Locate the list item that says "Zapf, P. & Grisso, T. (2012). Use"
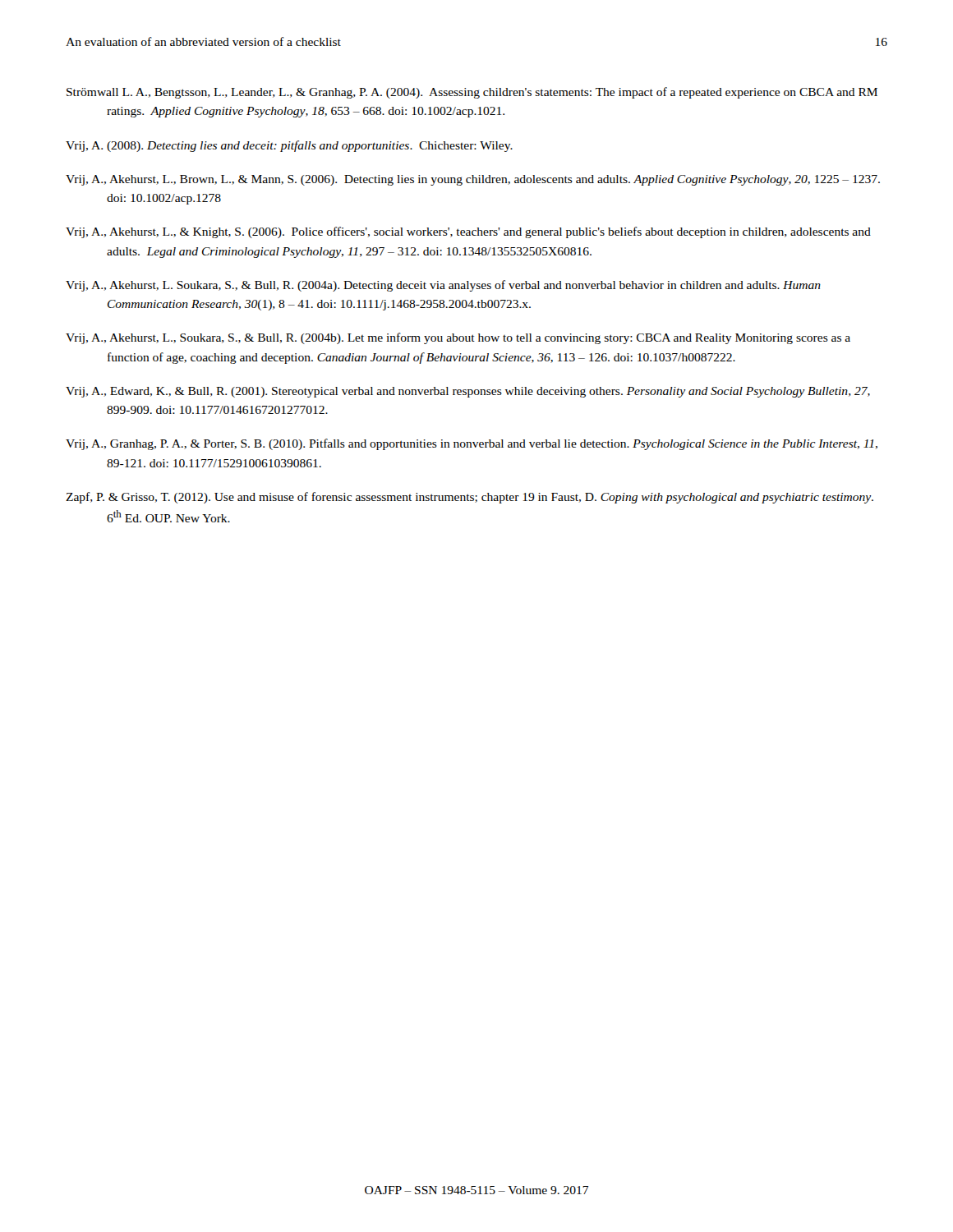 tap(470, 507)
